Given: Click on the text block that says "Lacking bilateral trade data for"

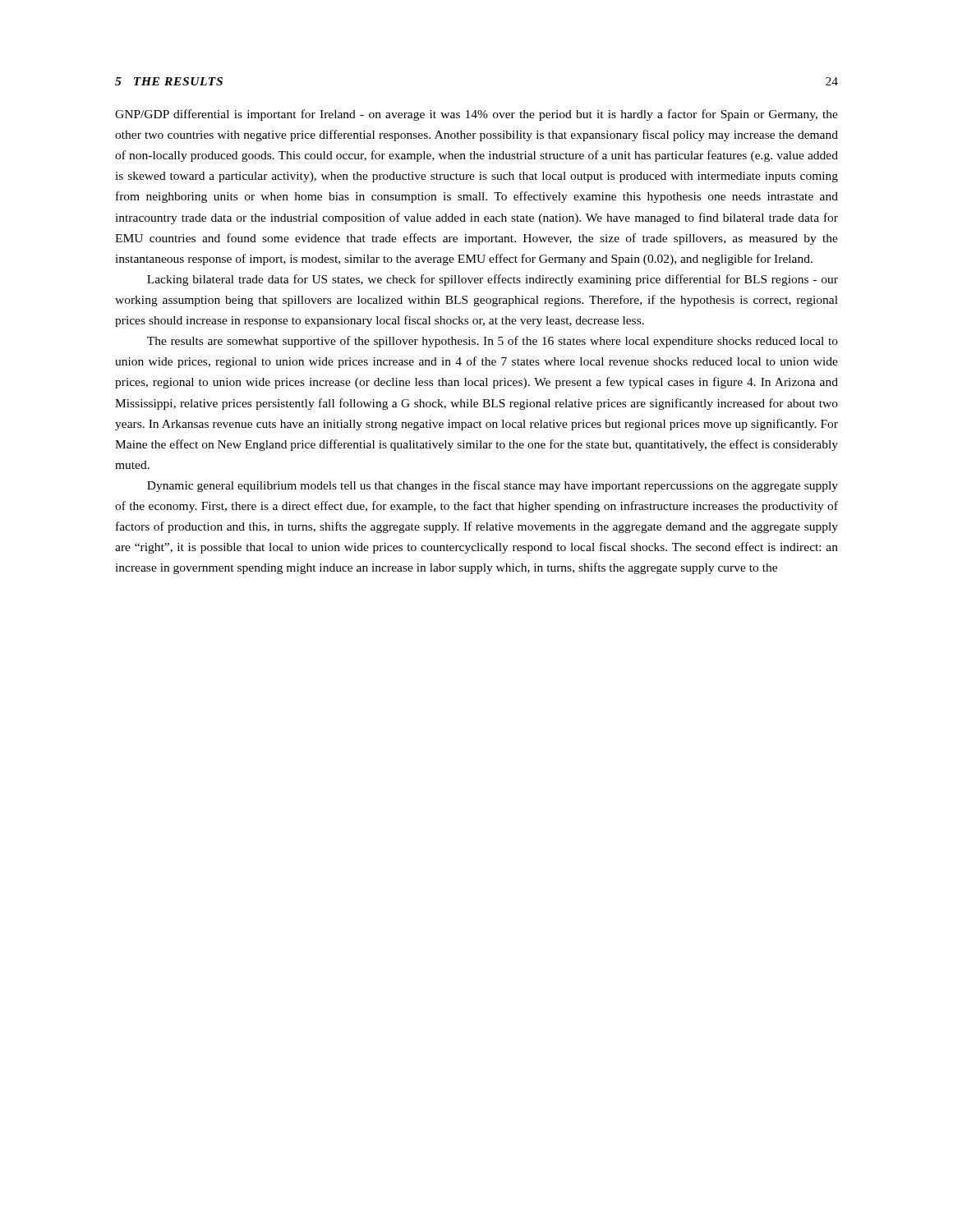Looking at the screenshot, I should 476,299.
